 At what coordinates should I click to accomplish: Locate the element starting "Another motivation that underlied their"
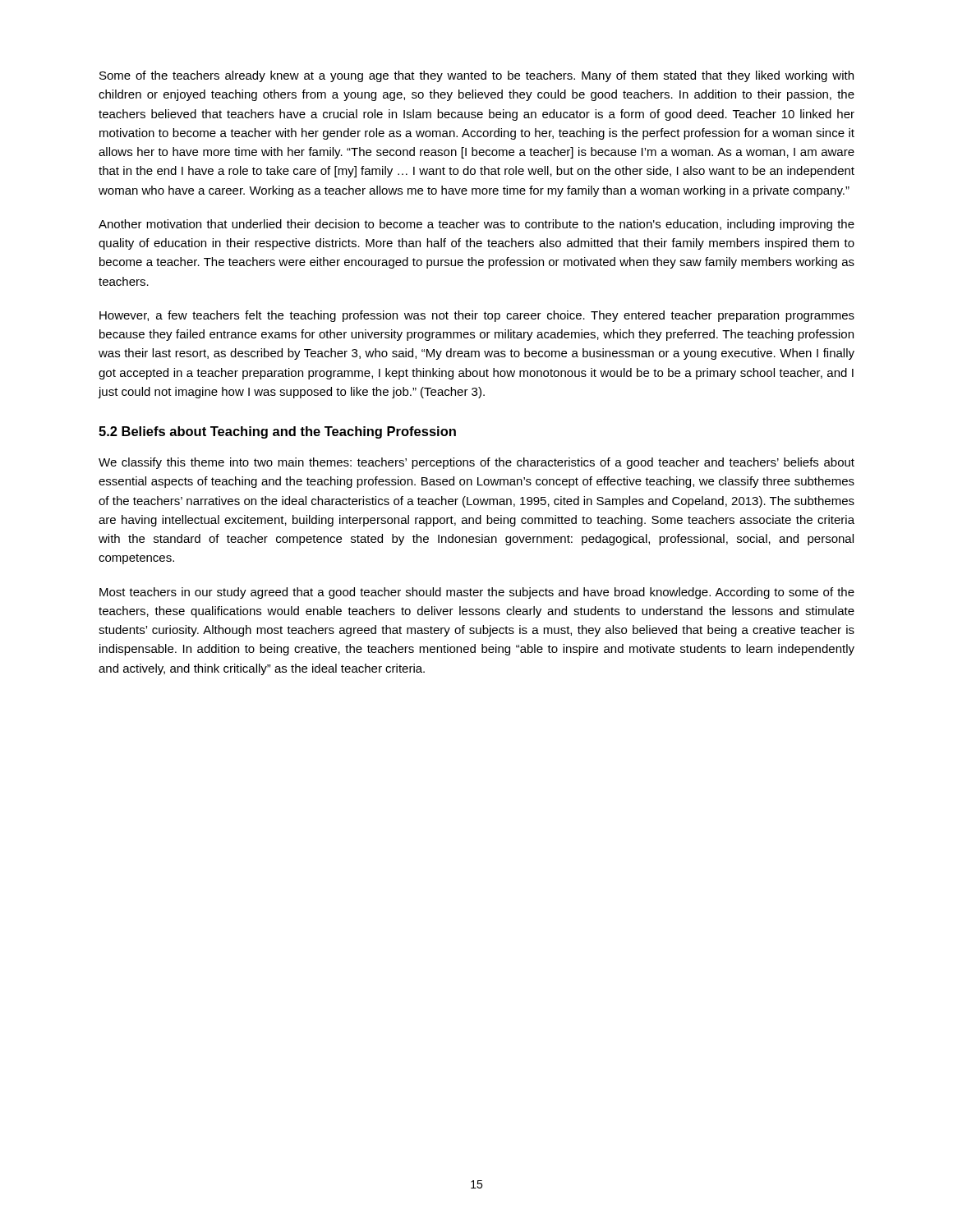(x=476, y=252)
